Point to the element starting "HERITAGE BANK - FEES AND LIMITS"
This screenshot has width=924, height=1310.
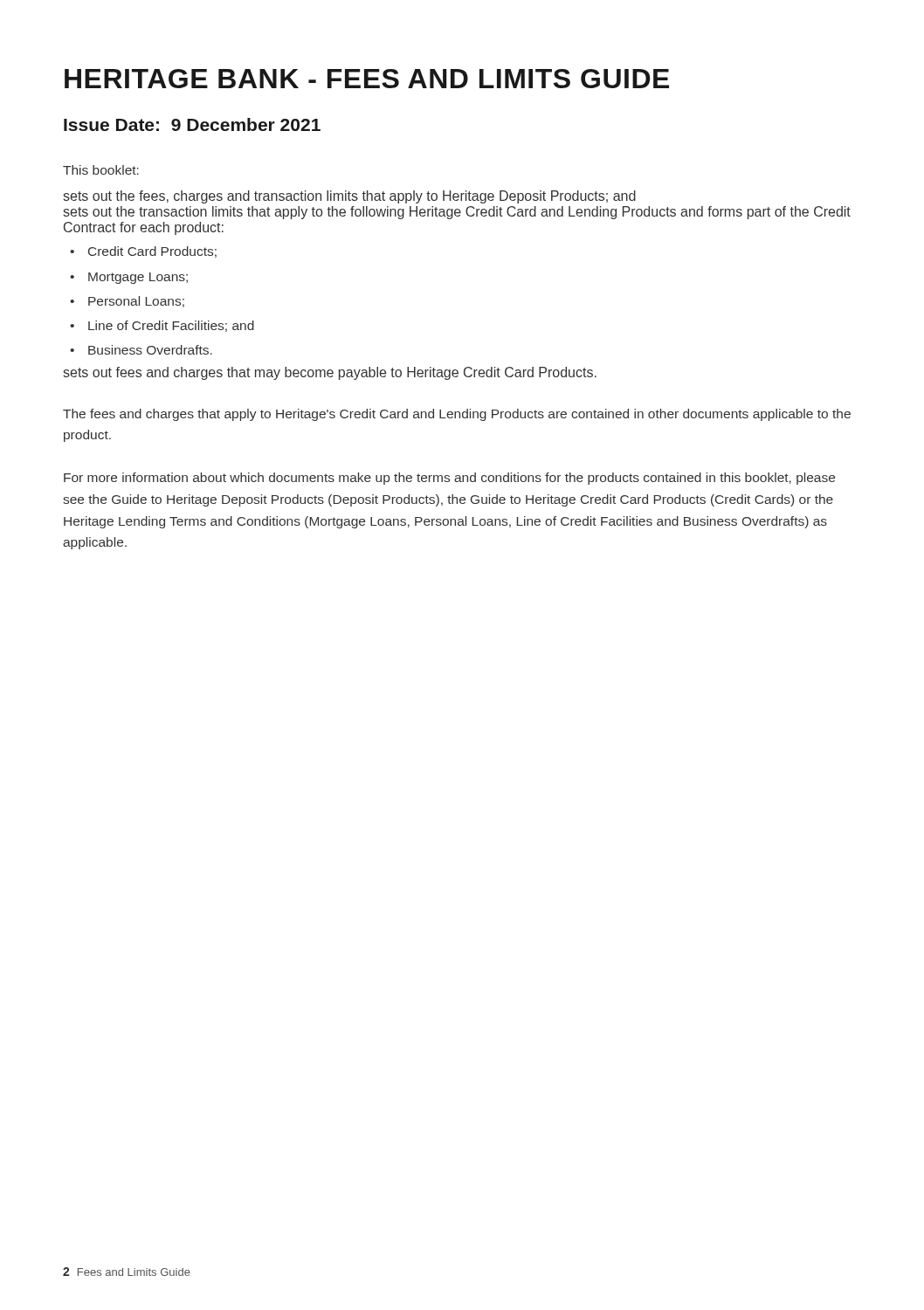(x=462, y=79)
